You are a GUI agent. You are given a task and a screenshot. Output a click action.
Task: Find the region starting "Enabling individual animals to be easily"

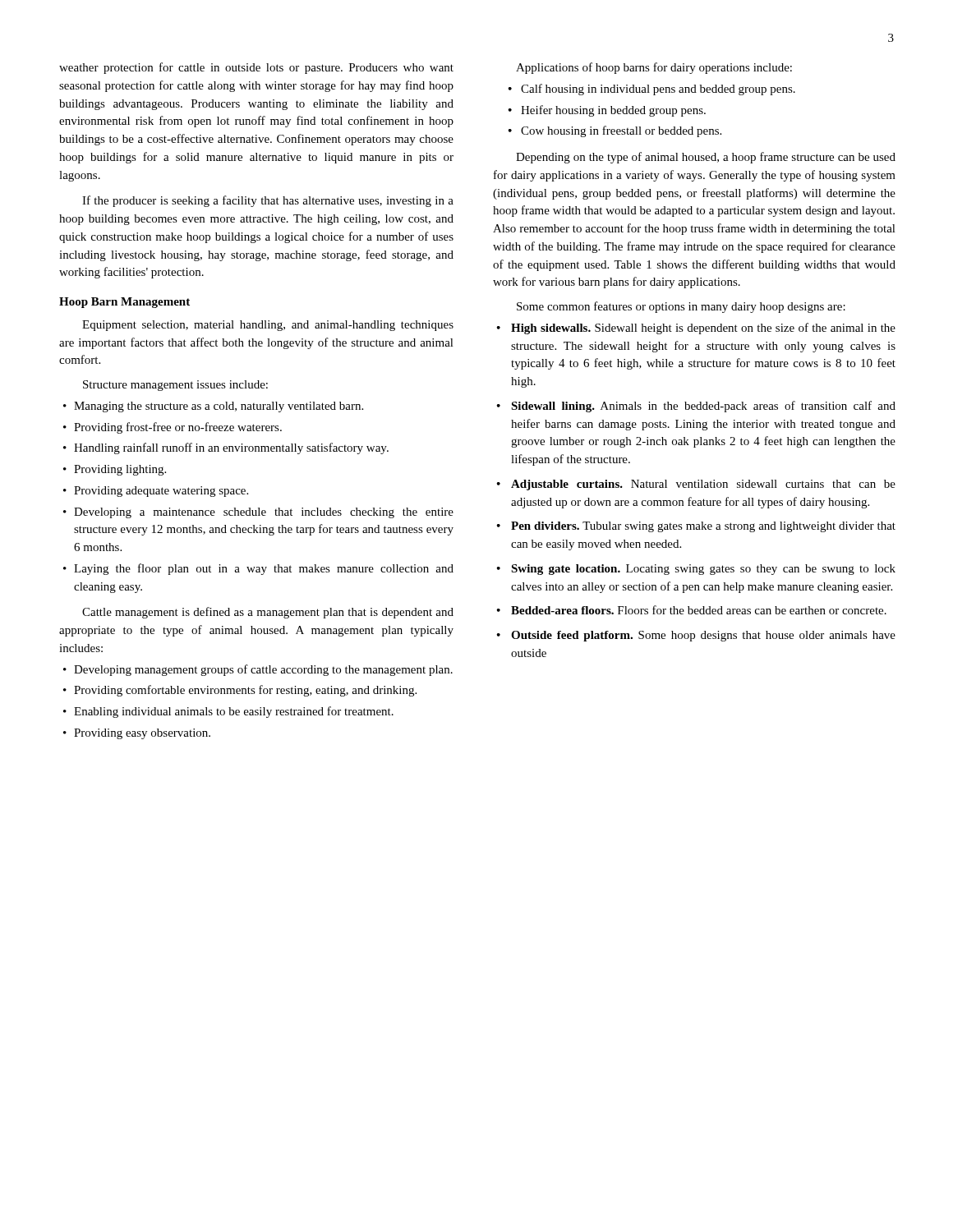(x=256, y=712)
